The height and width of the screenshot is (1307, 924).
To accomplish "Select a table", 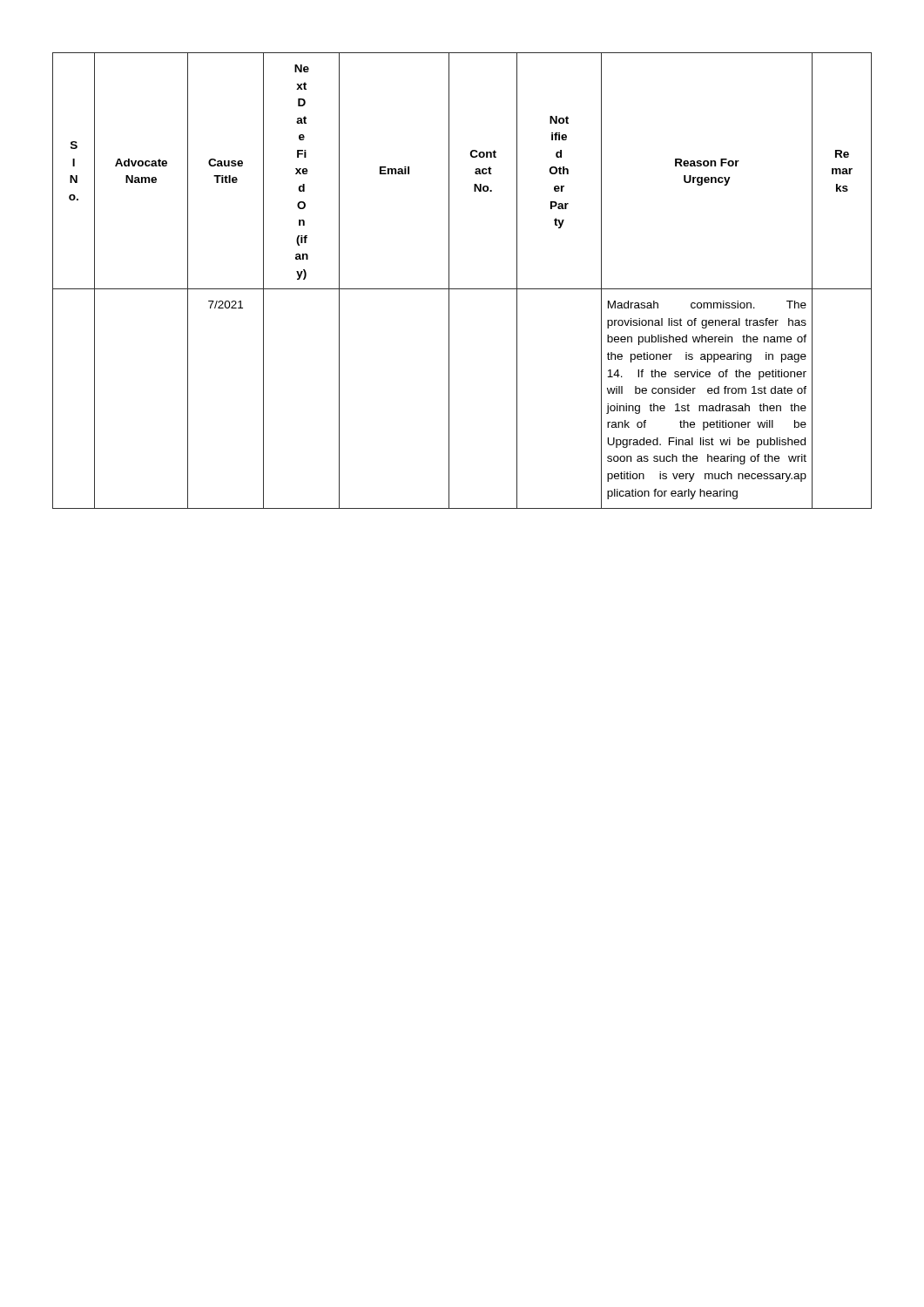I will click(462, 281).
